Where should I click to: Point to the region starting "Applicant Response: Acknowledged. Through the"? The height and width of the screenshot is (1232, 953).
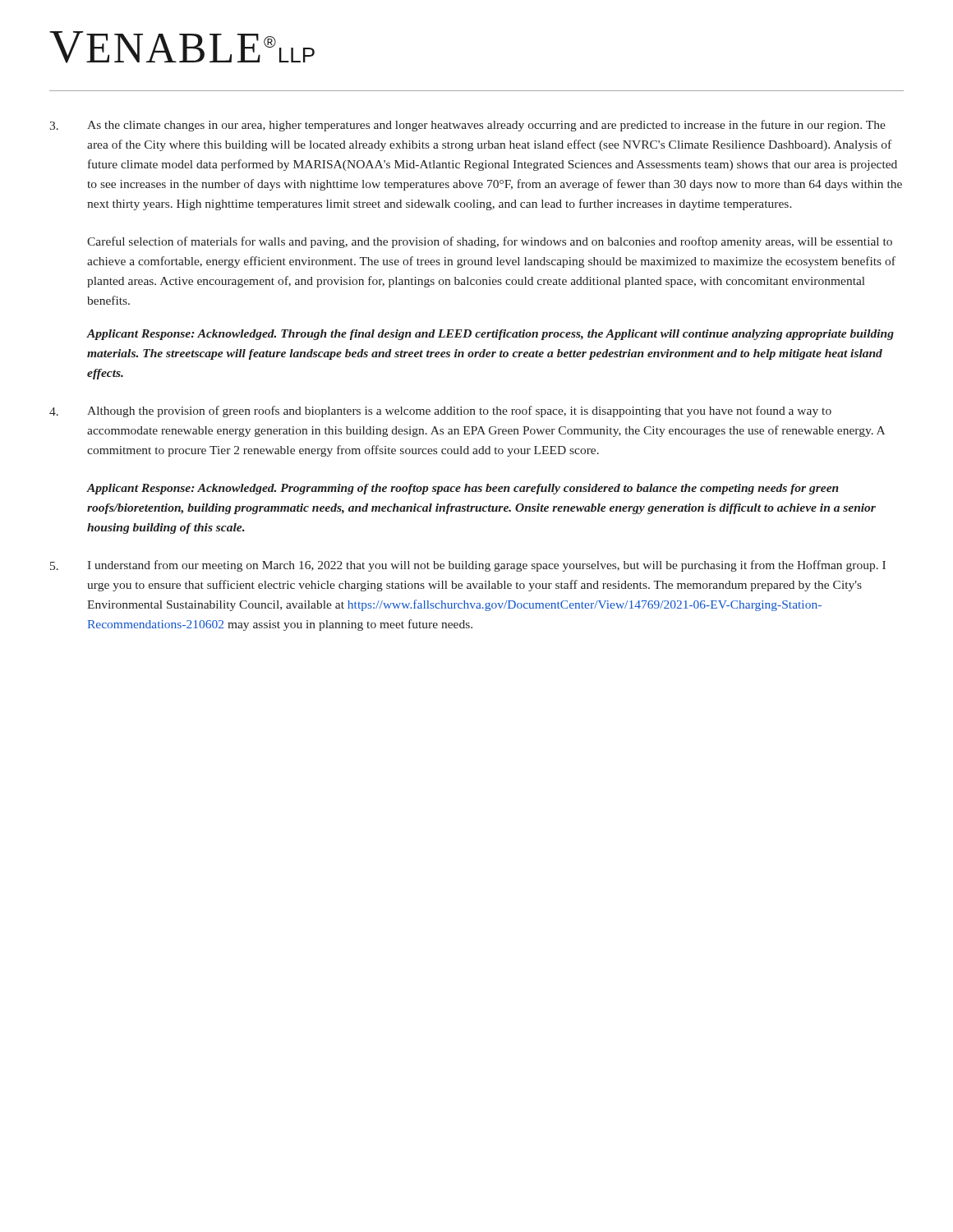click(490, 353)
